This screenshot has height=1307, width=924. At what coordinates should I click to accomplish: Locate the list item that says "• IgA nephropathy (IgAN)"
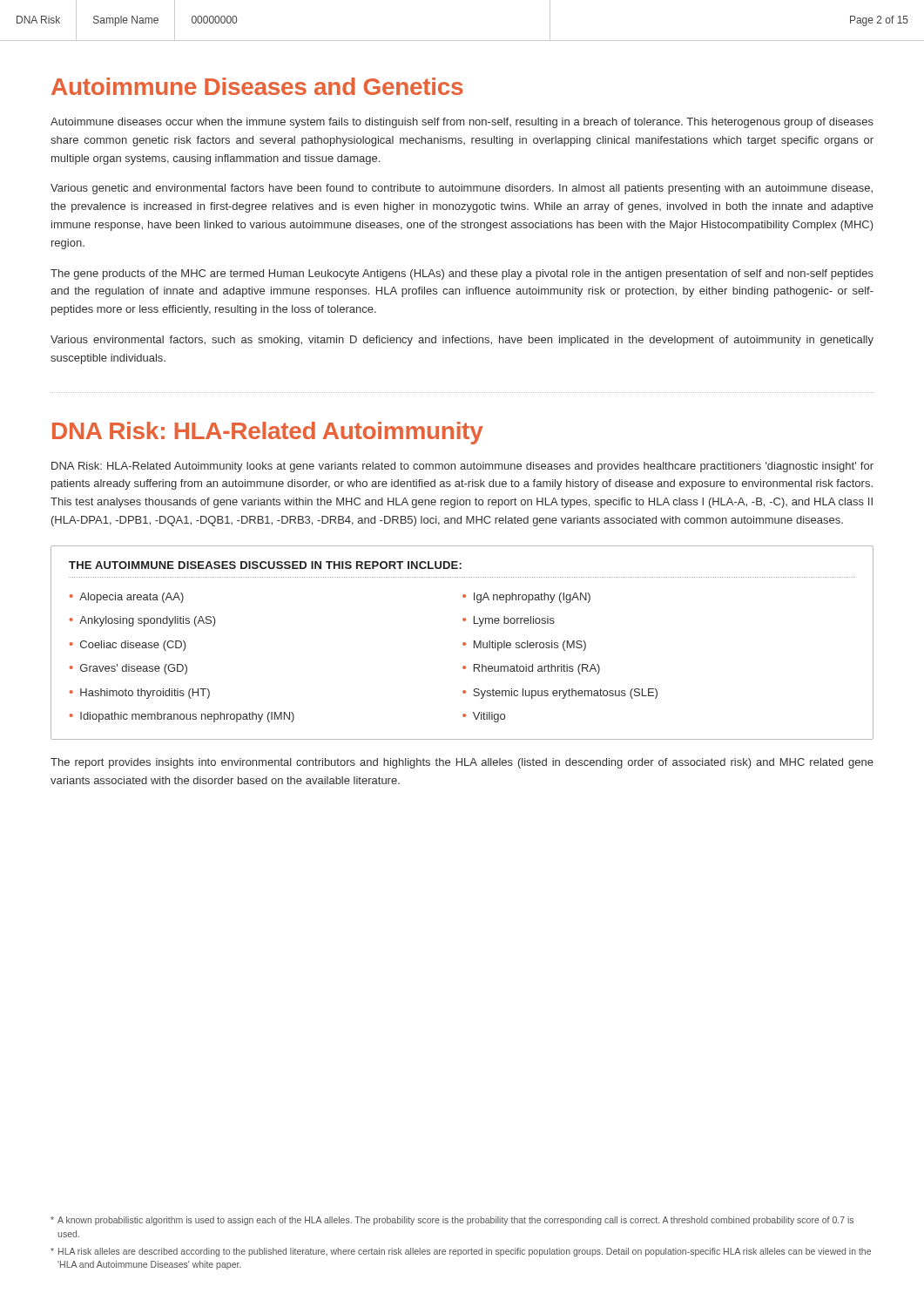pos(526,596)
